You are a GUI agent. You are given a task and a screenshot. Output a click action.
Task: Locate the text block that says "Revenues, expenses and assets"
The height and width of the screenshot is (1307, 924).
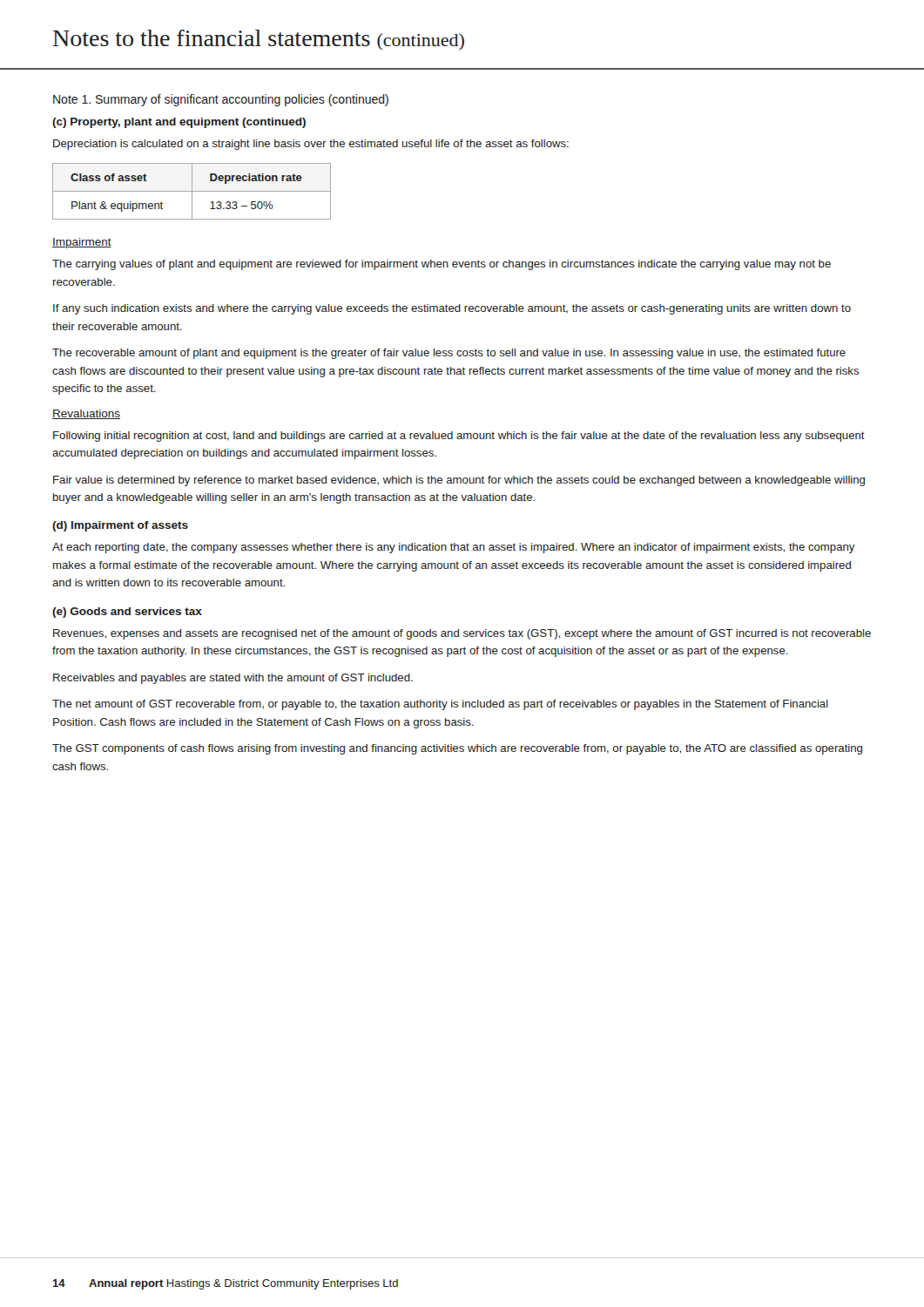pyautogui.click(x=462, y=642)
